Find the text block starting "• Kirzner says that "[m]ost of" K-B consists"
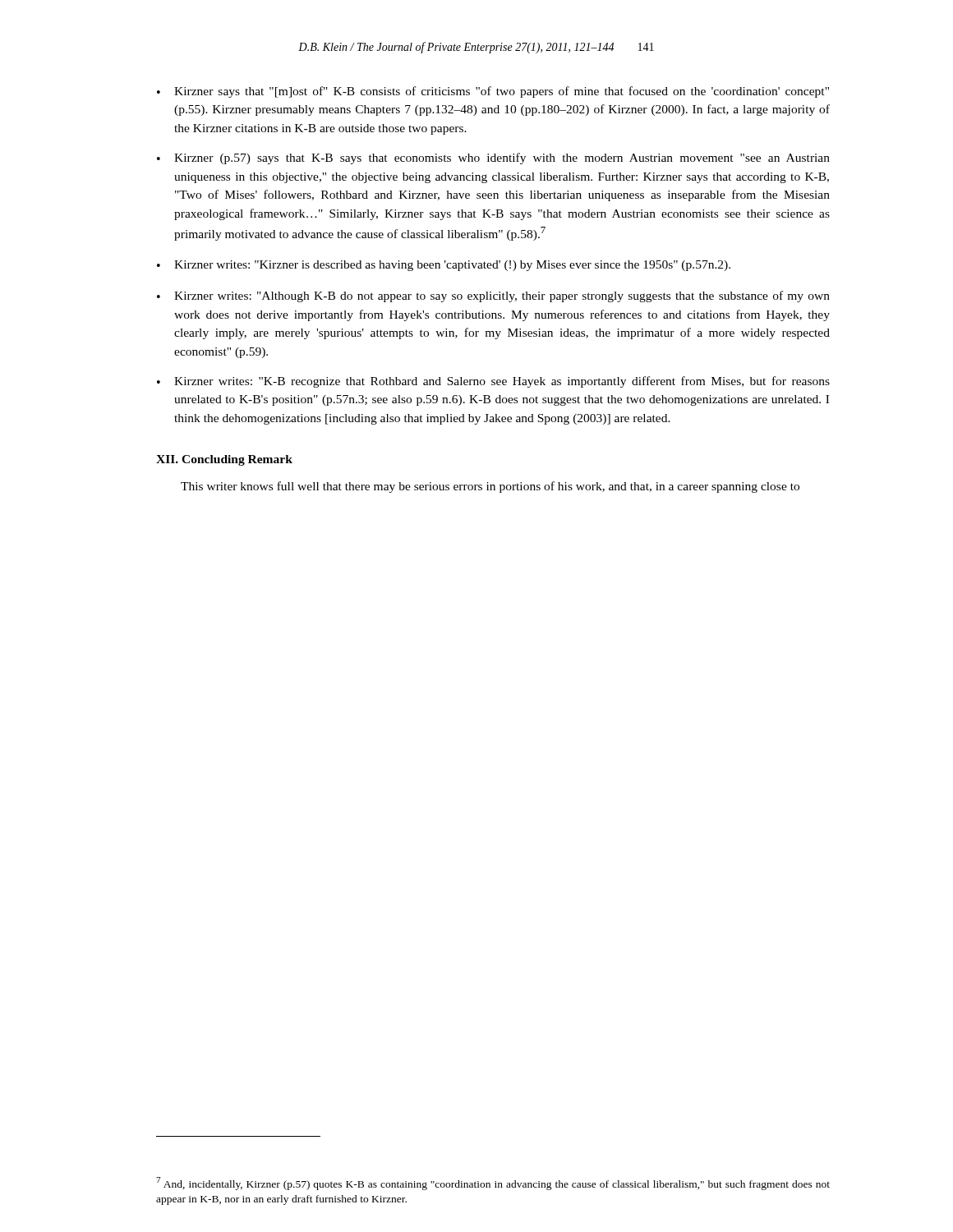 click(493, 110)
